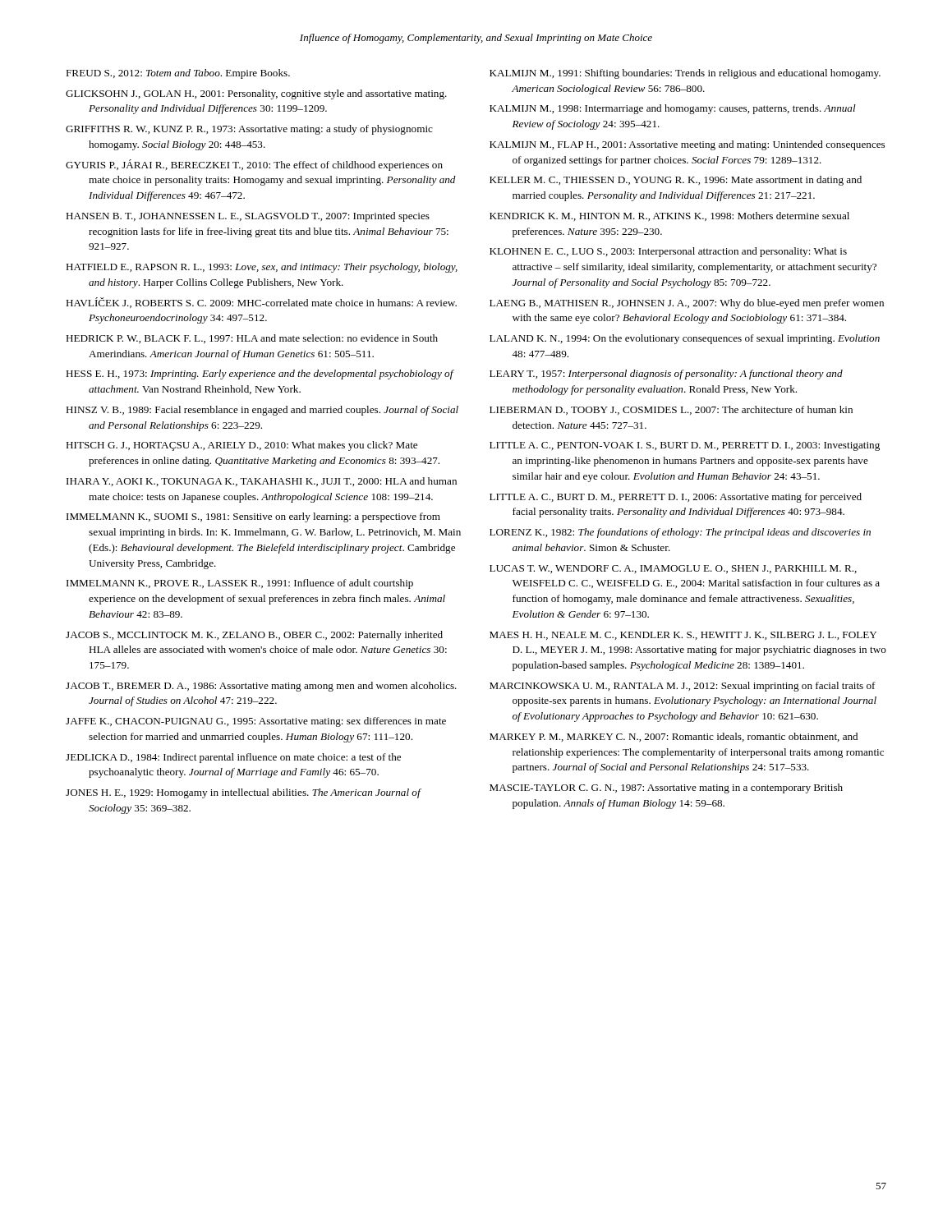Point to the passage starting "GLICKSOHN J., GOLAN H., 2001: Personality,"

(256, 101)
